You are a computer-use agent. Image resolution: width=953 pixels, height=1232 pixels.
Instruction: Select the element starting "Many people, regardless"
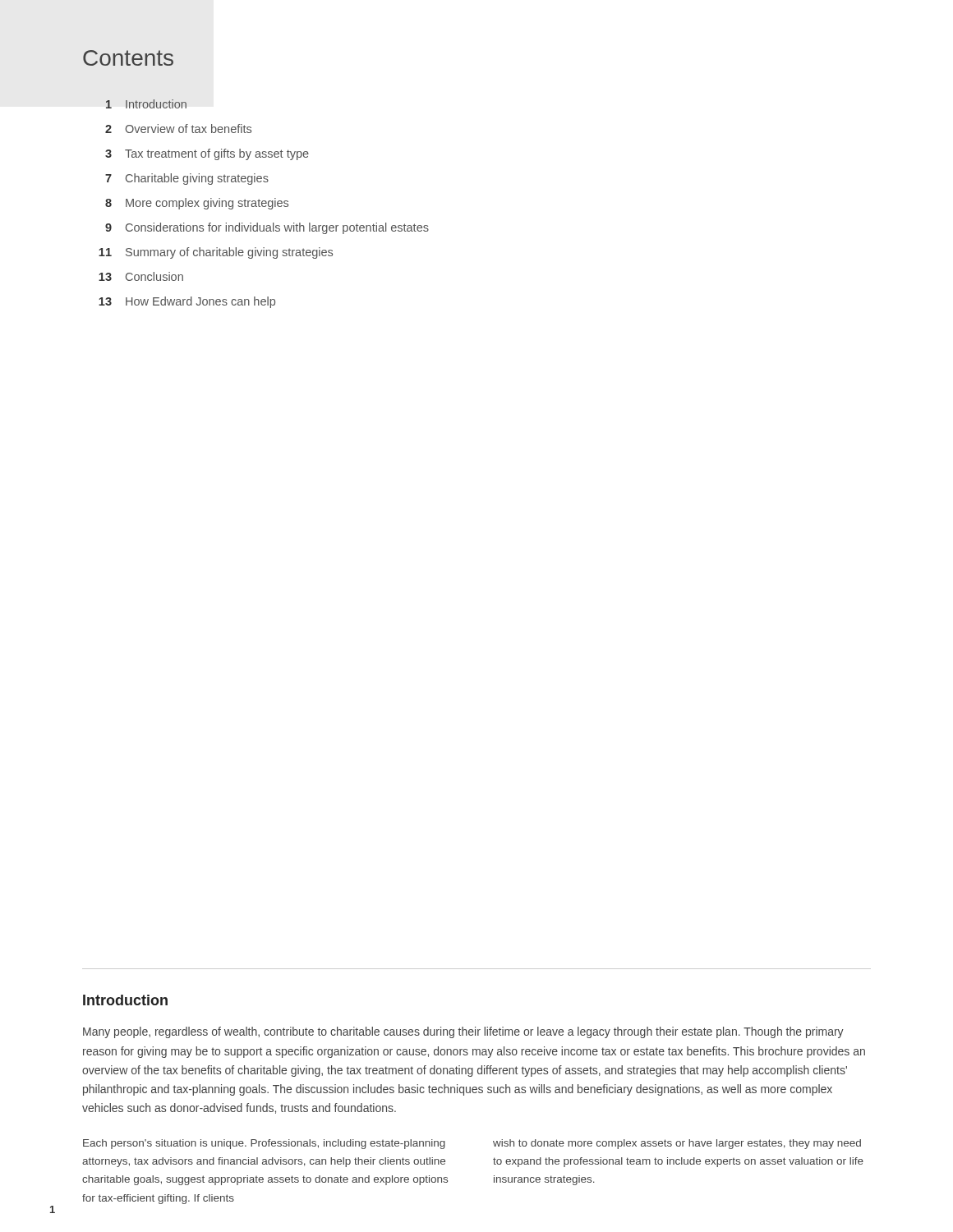[474, 1070]
